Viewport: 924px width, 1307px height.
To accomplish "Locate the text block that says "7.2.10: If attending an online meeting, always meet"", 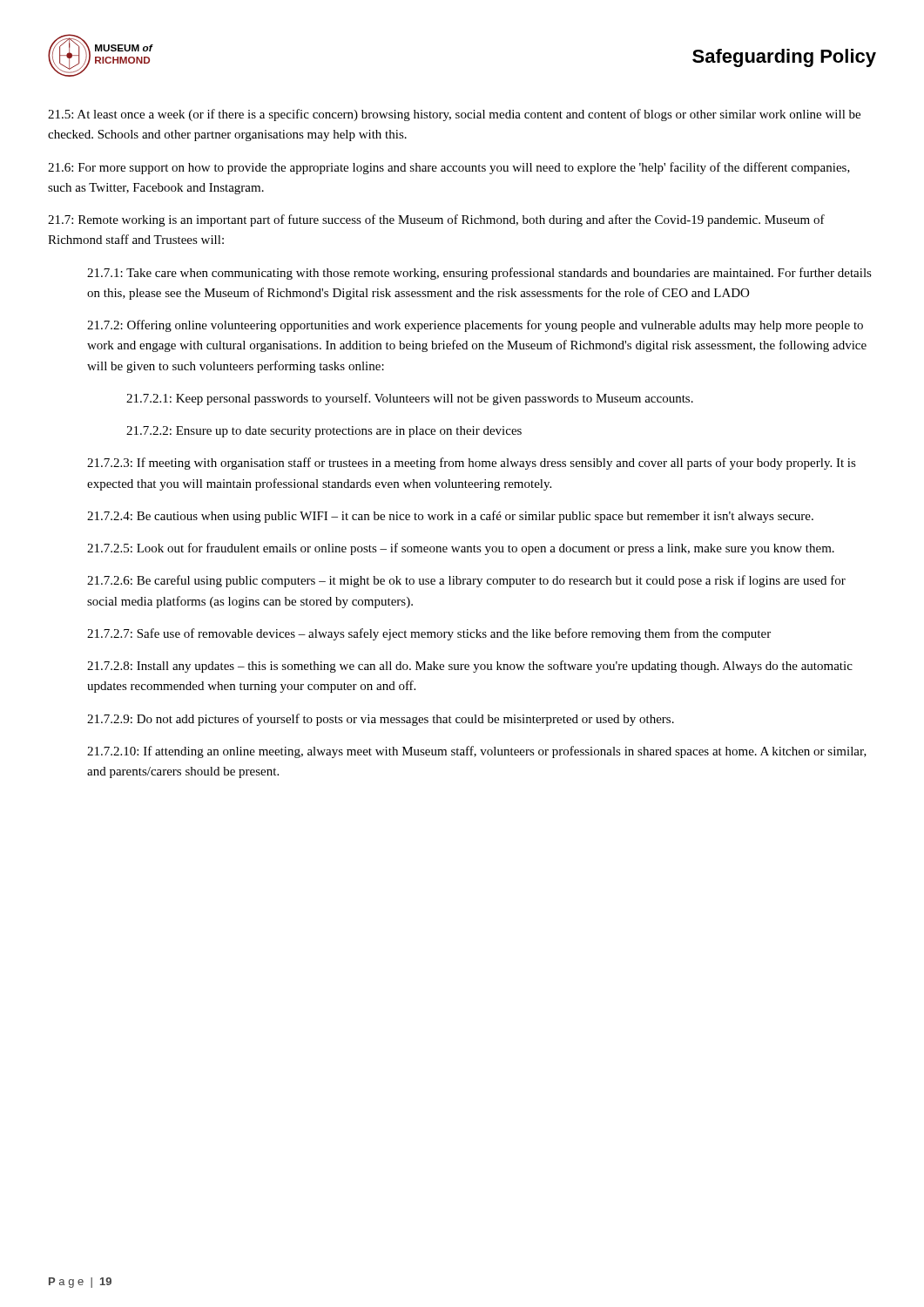I will 477,761.
